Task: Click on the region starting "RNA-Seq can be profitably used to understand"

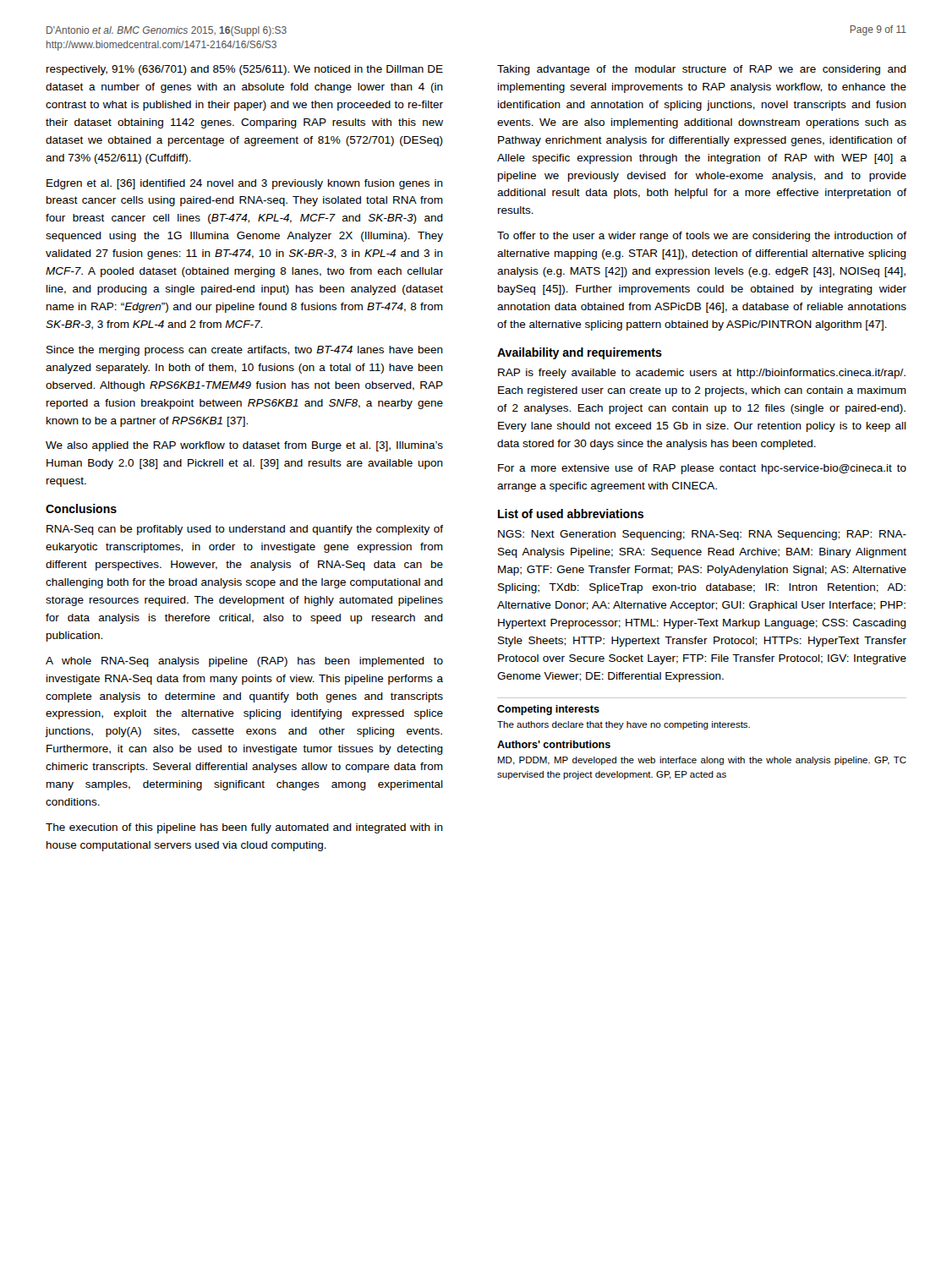Action: pos(244,583)
